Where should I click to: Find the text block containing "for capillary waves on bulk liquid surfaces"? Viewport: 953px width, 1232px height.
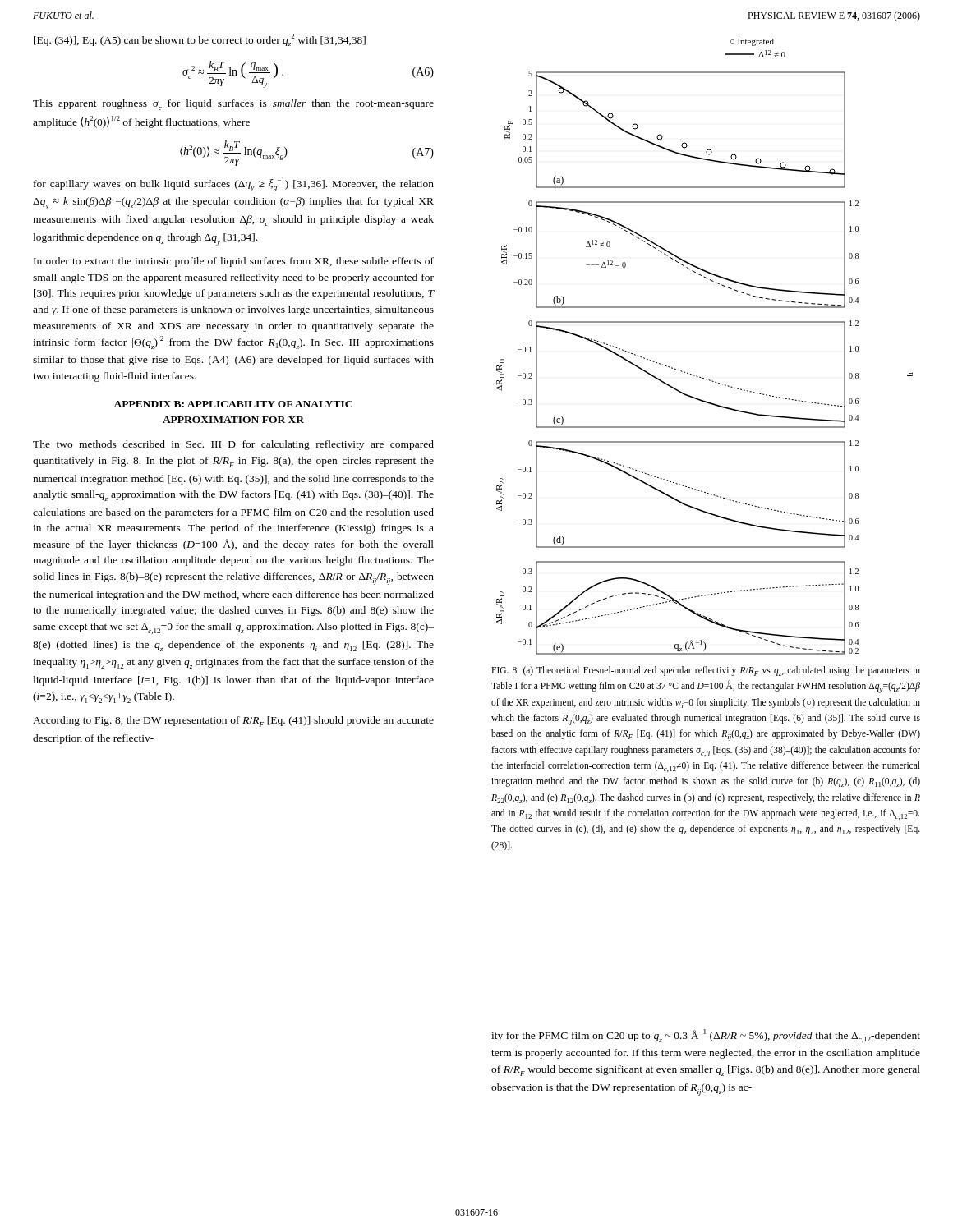(233, 210)
